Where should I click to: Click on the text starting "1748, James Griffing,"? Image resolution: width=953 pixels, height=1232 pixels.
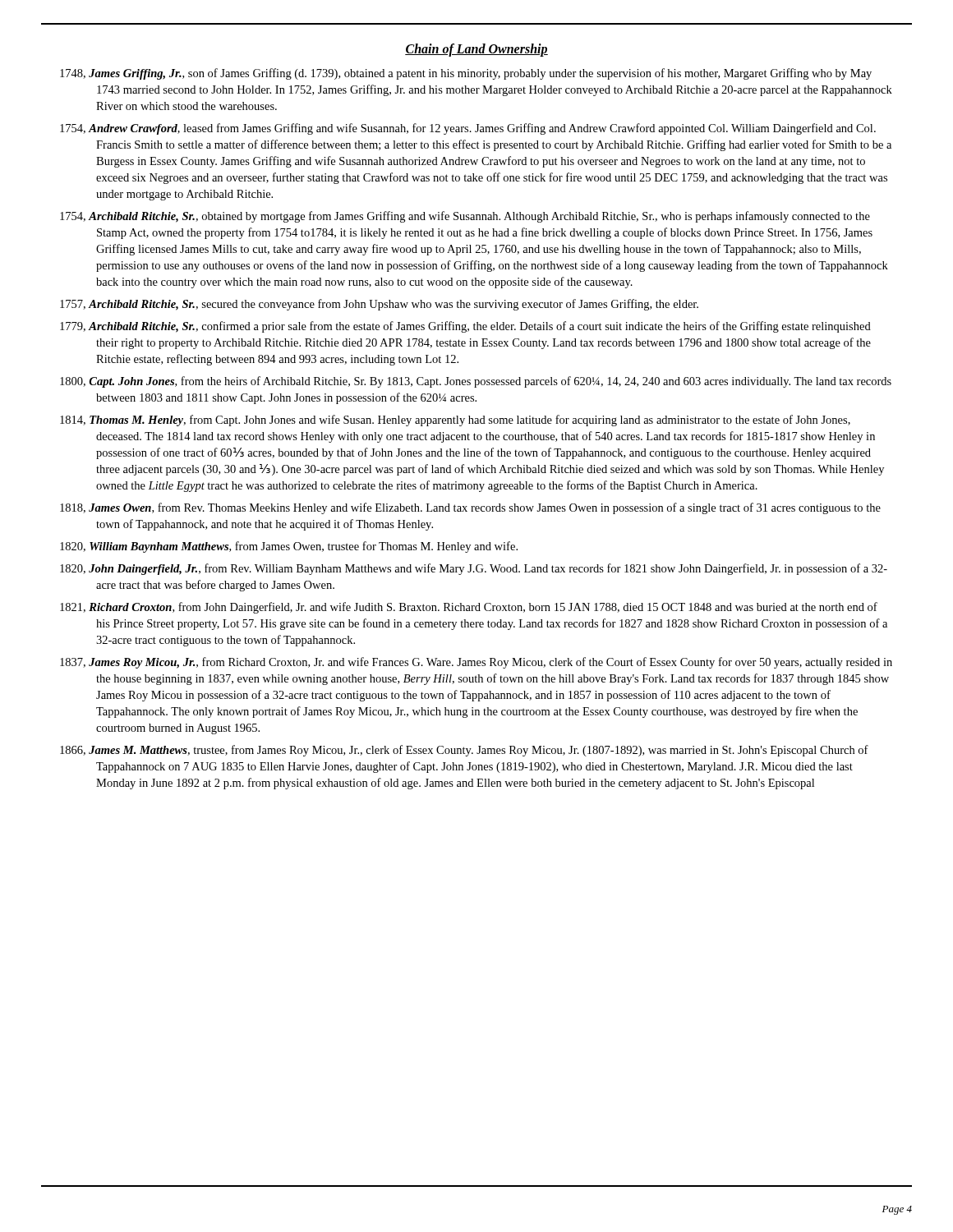[x=476, y=90]
